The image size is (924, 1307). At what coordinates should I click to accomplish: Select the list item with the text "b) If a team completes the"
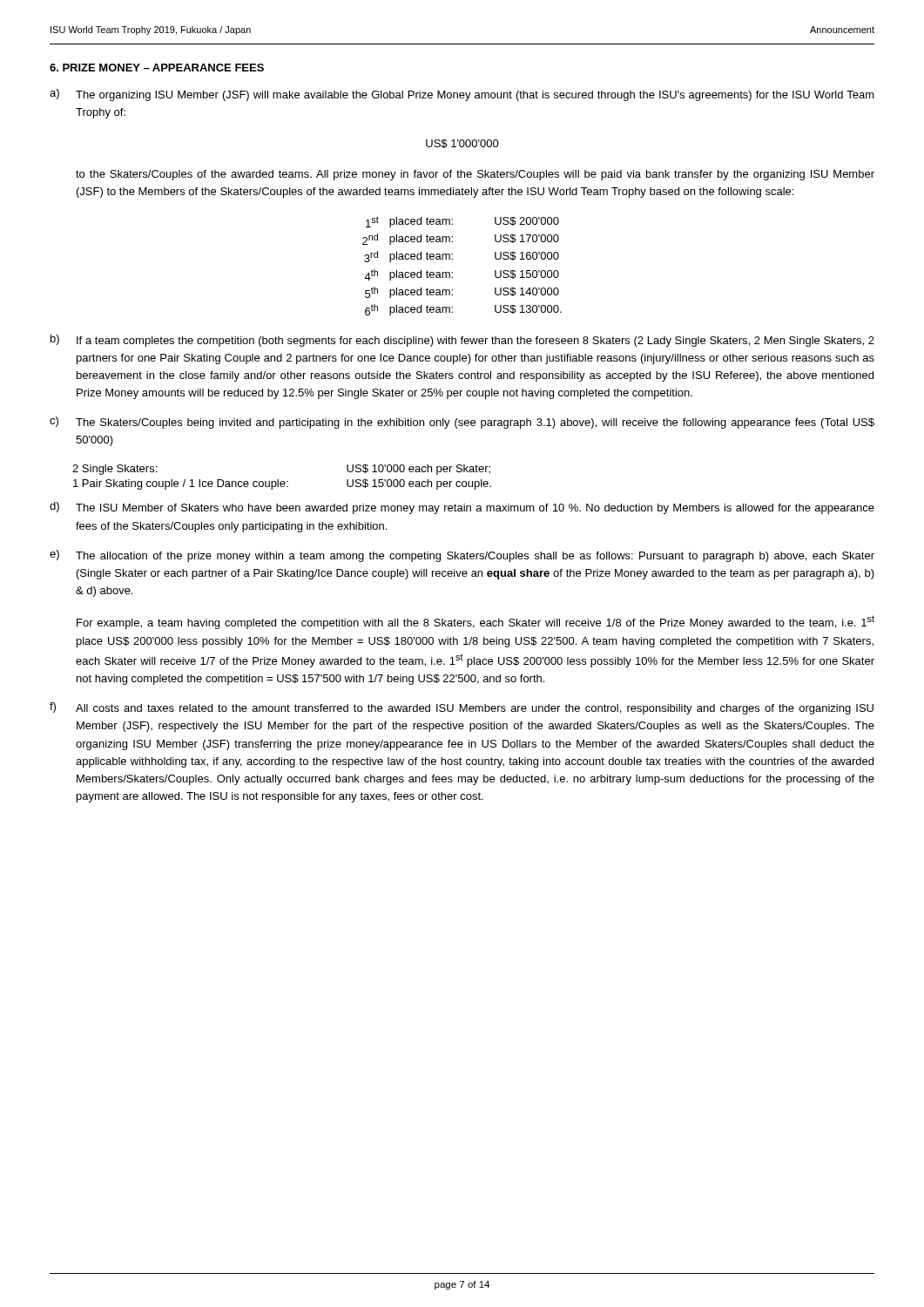[462, 367]
